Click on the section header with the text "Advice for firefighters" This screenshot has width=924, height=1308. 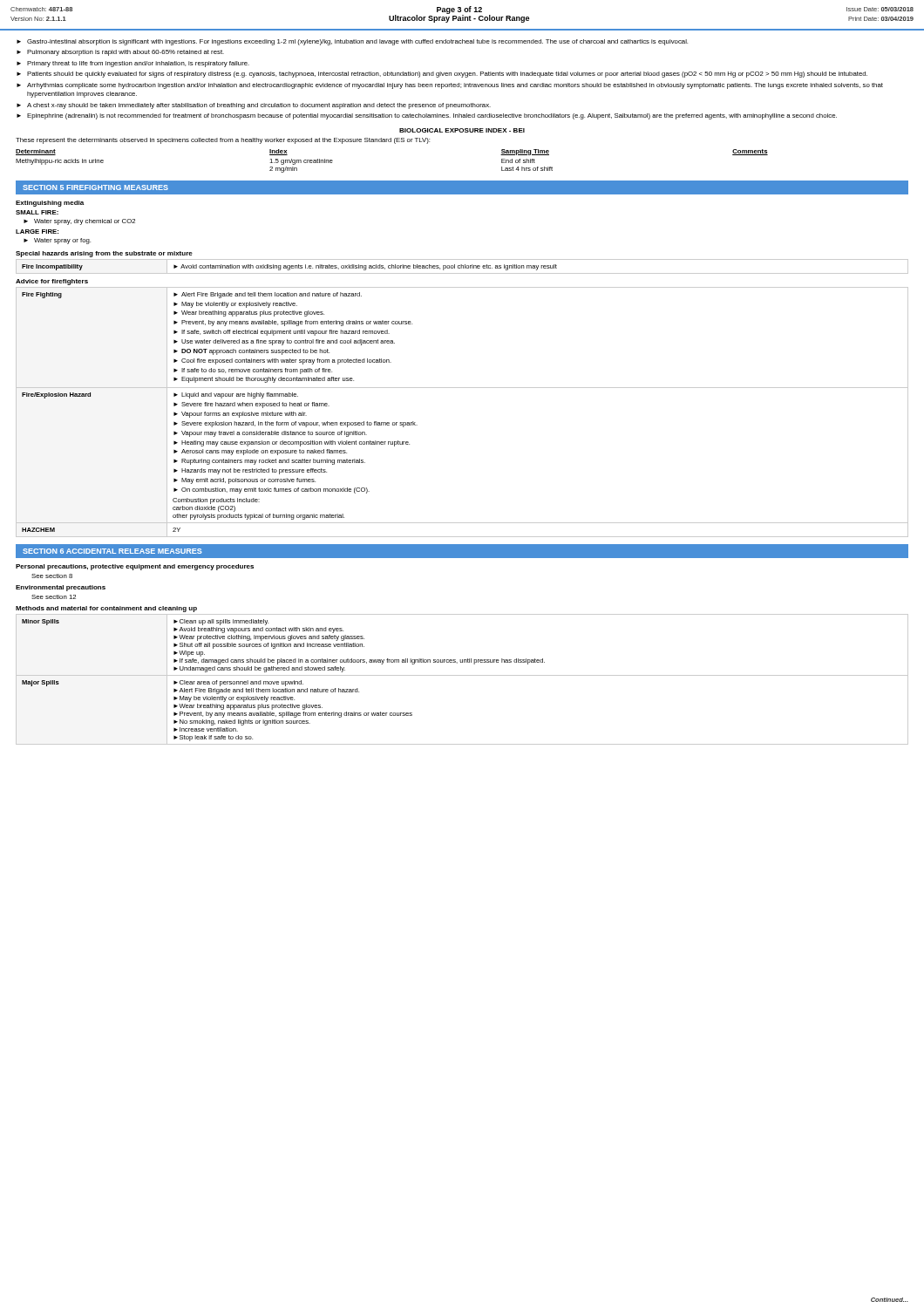52,281
